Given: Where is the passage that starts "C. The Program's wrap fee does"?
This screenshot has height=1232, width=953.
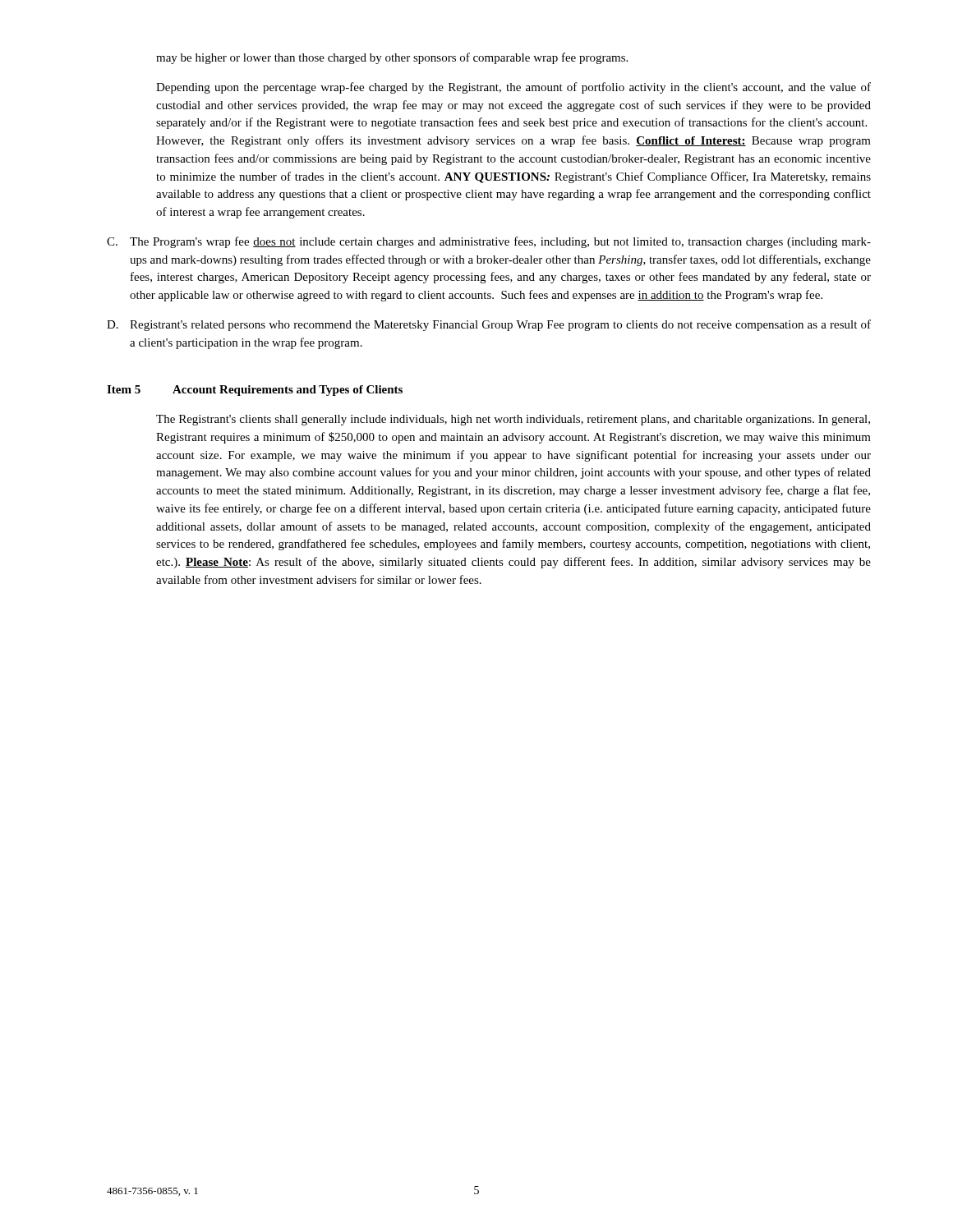Looking at the screenshot, I should tap(489, 269).
